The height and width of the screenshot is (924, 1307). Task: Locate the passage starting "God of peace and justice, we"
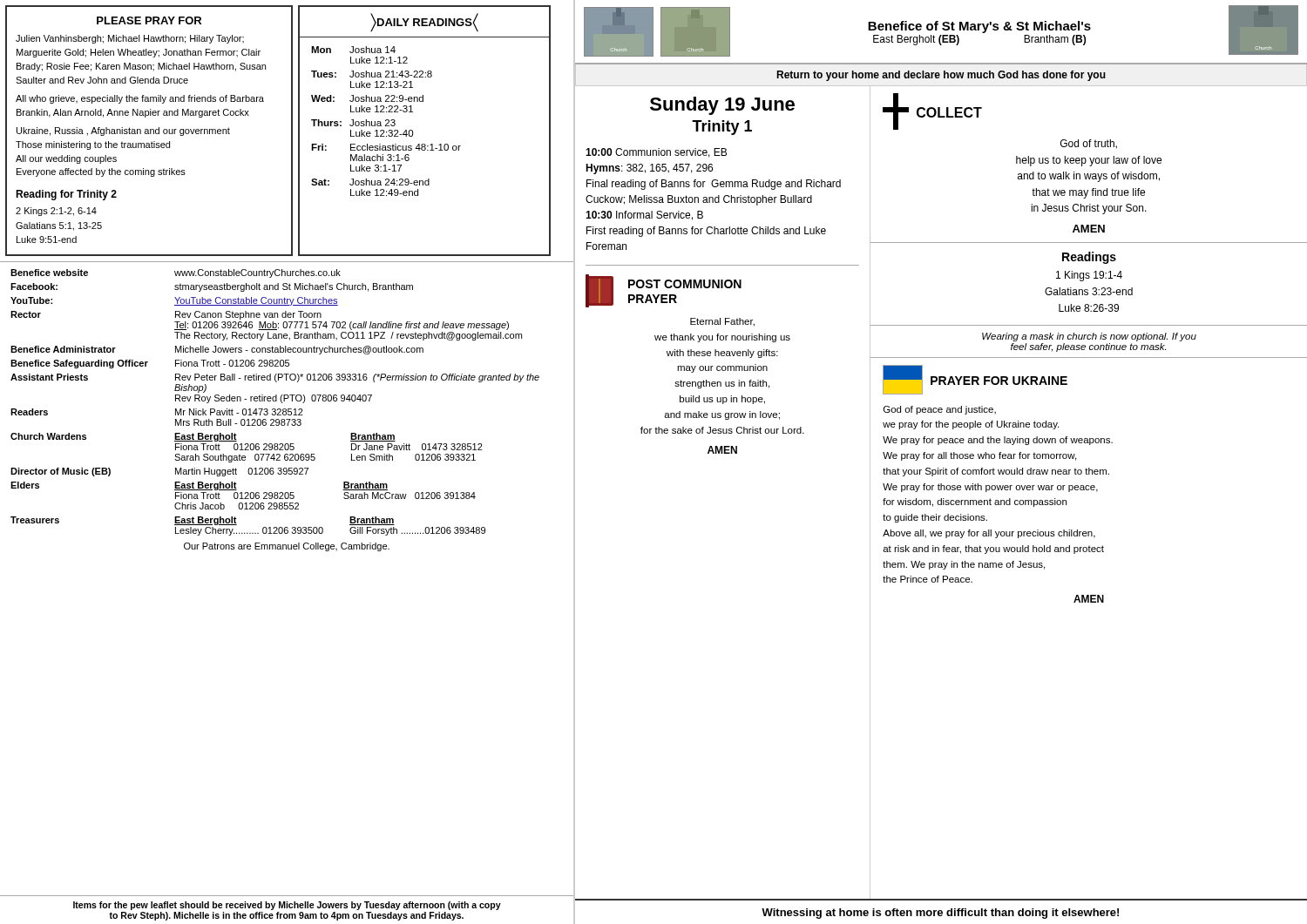point(998,494)
